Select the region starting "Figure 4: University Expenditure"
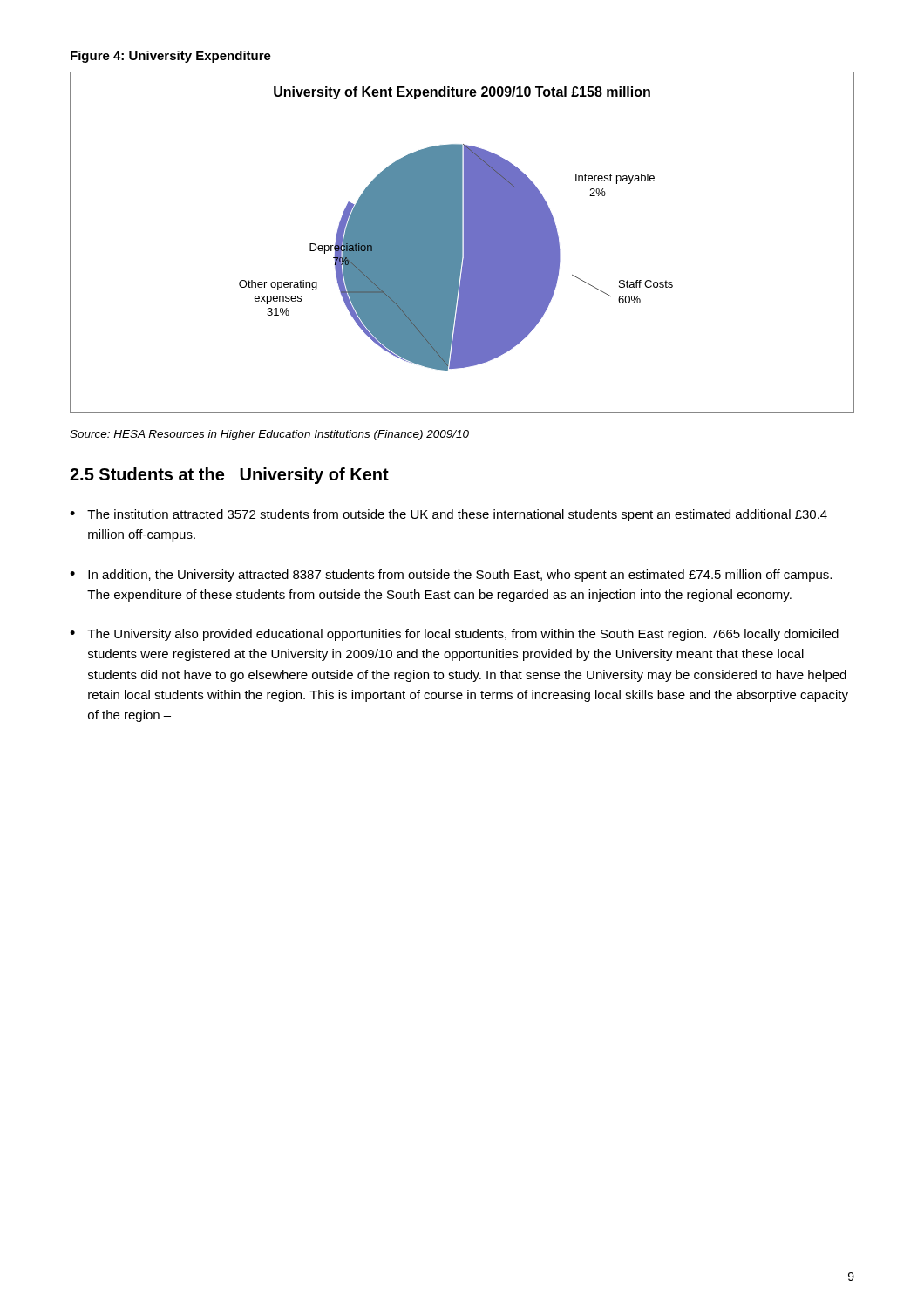Screen dimensions: 1308x924 [170, 55]
